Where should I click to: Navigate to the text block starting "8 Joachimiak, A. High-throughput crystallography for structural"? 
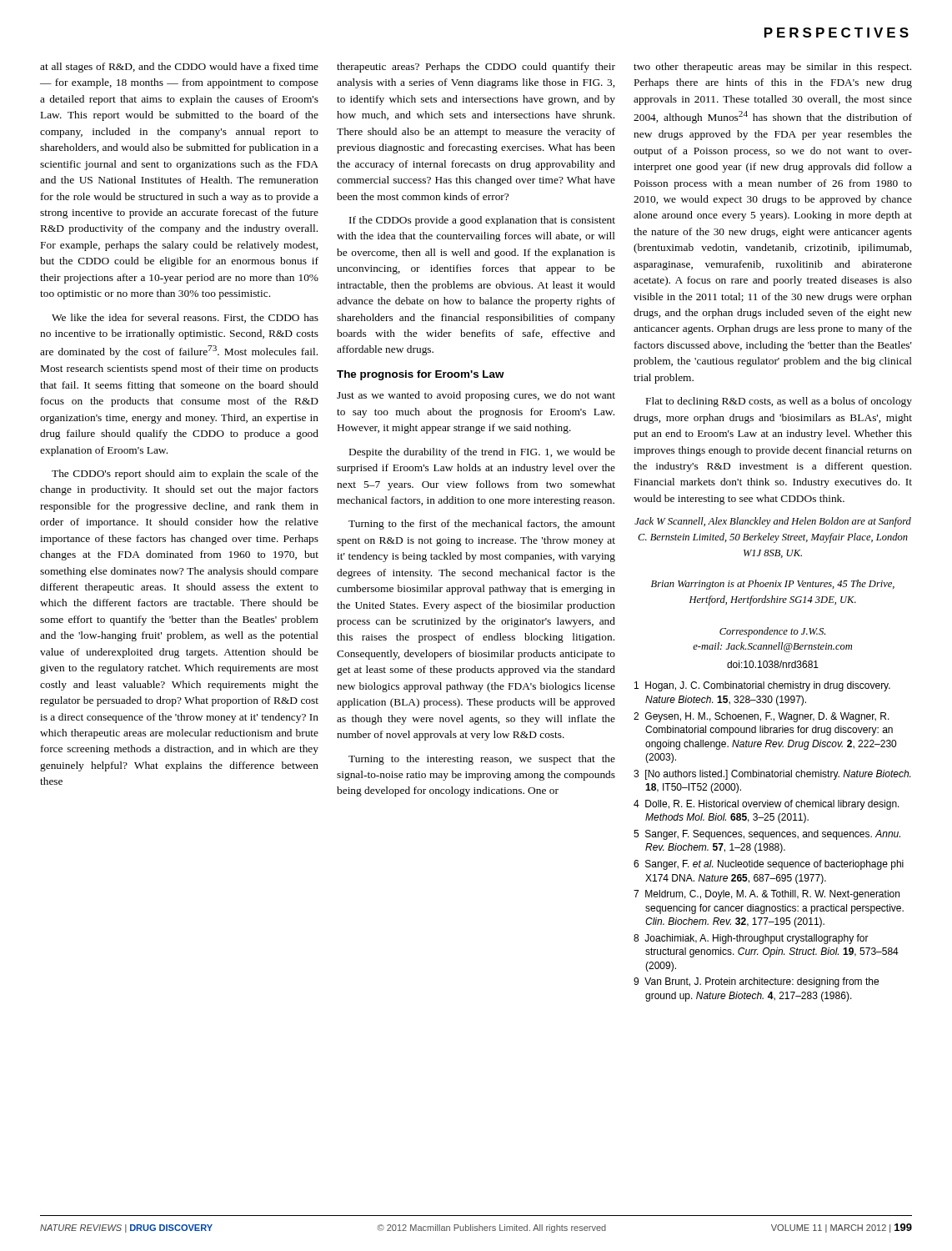pyautogui.click(x=766, y=952)
